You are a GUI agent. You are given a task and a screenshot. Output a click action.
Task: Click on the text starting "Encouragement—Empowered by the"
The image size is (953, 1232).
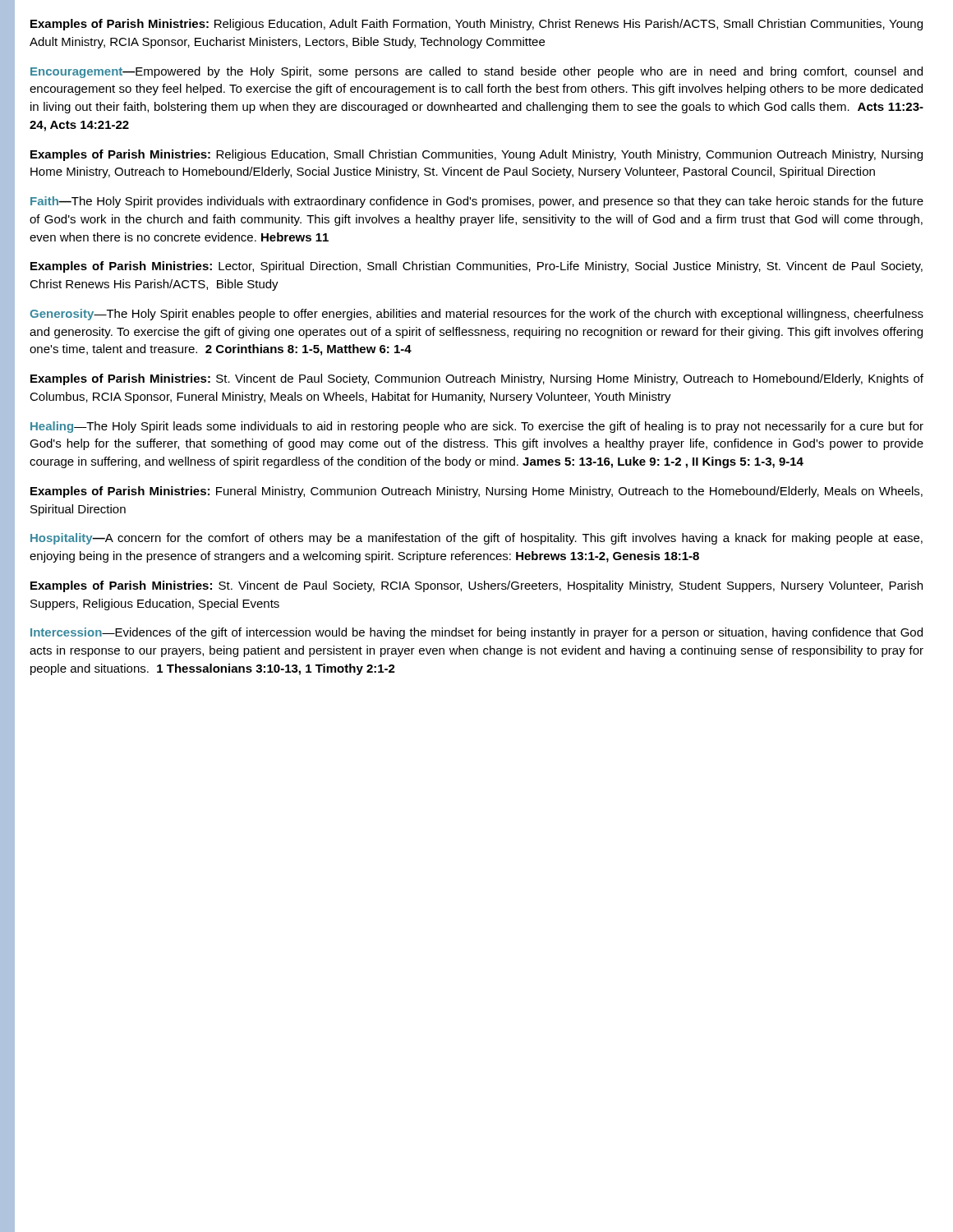tap(476, 97)
